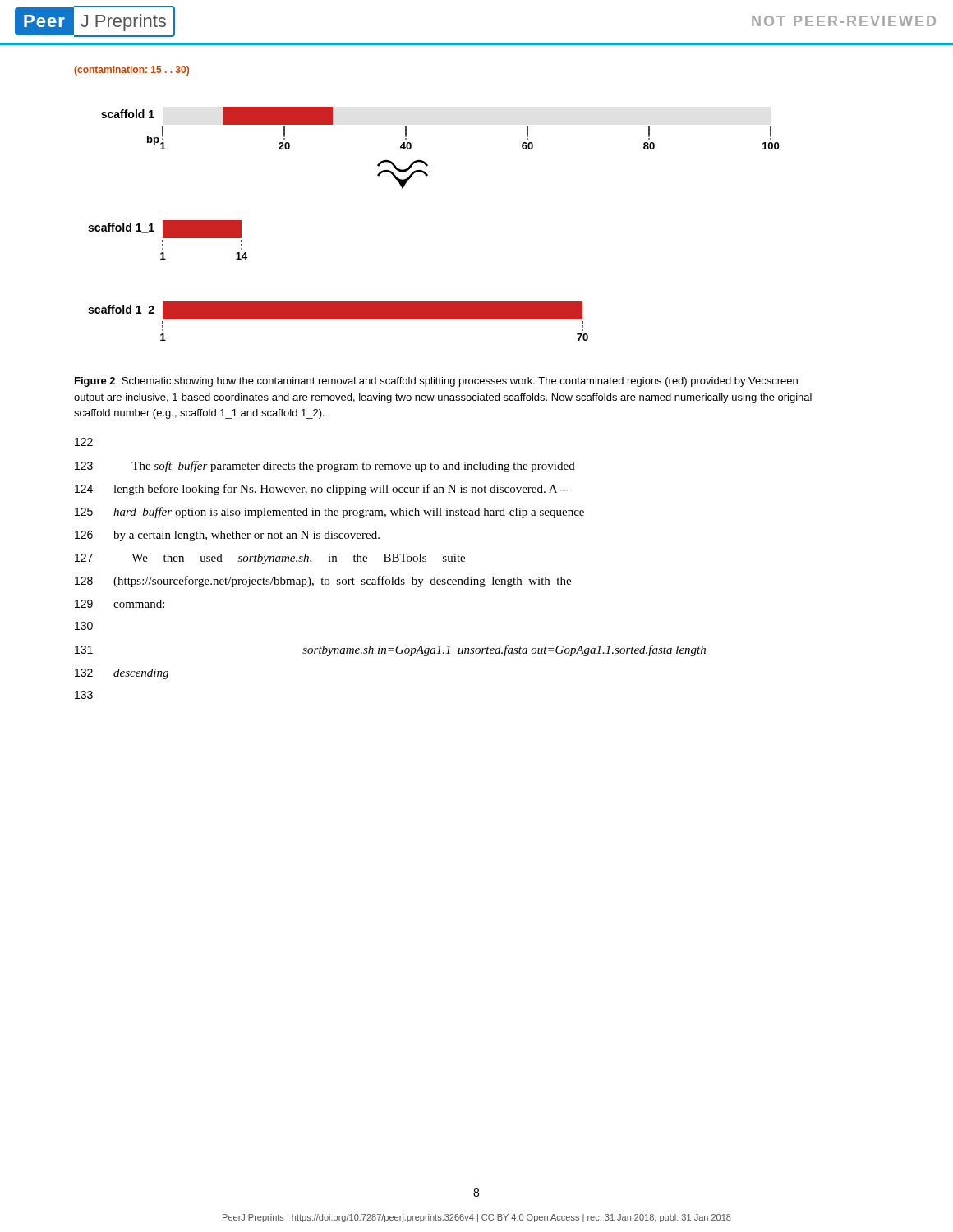Find the schematic
953x1232 pixels.
click(485, 225)
